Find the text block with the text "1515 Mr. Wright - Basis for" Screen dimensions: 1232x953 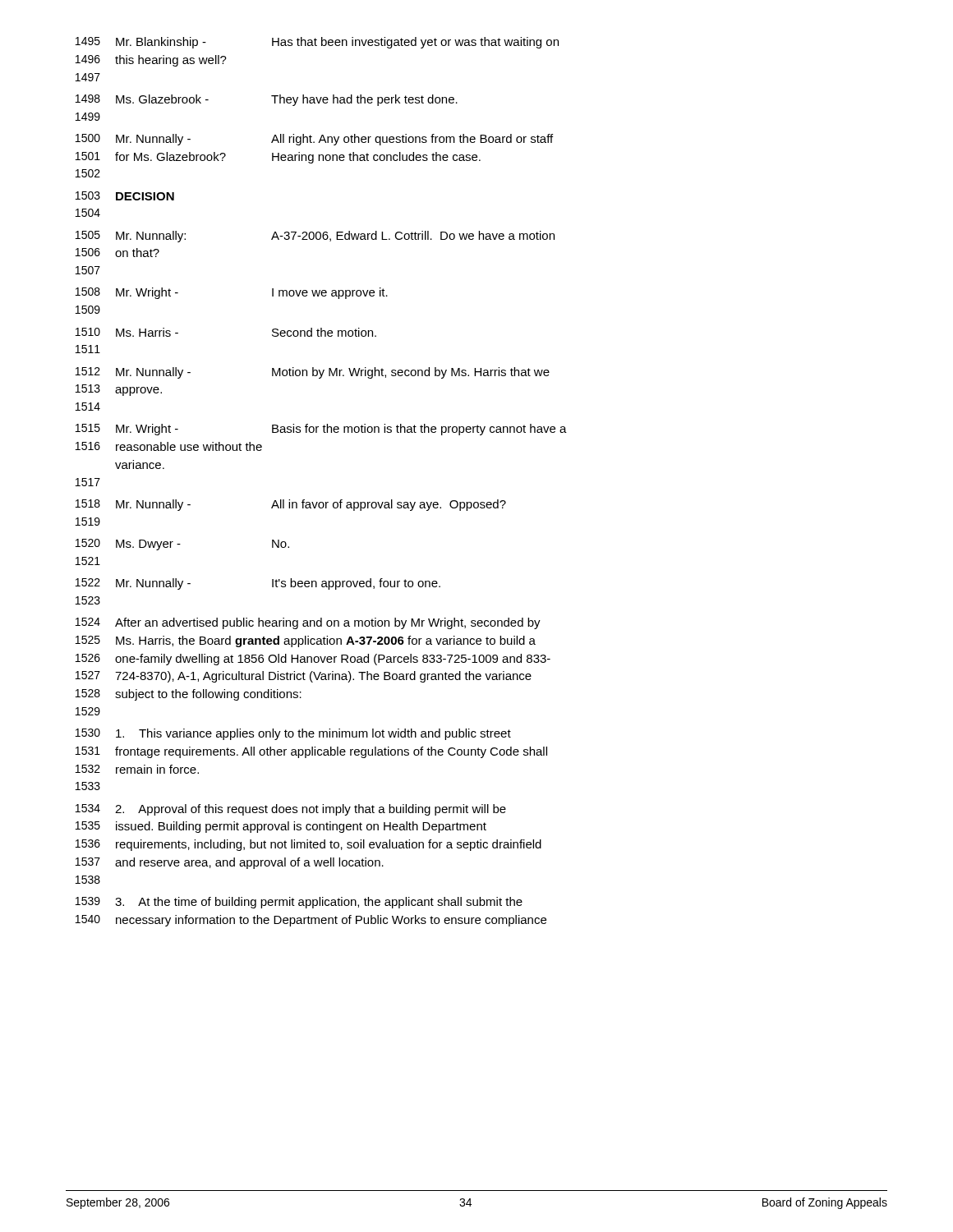coord(321,430)
